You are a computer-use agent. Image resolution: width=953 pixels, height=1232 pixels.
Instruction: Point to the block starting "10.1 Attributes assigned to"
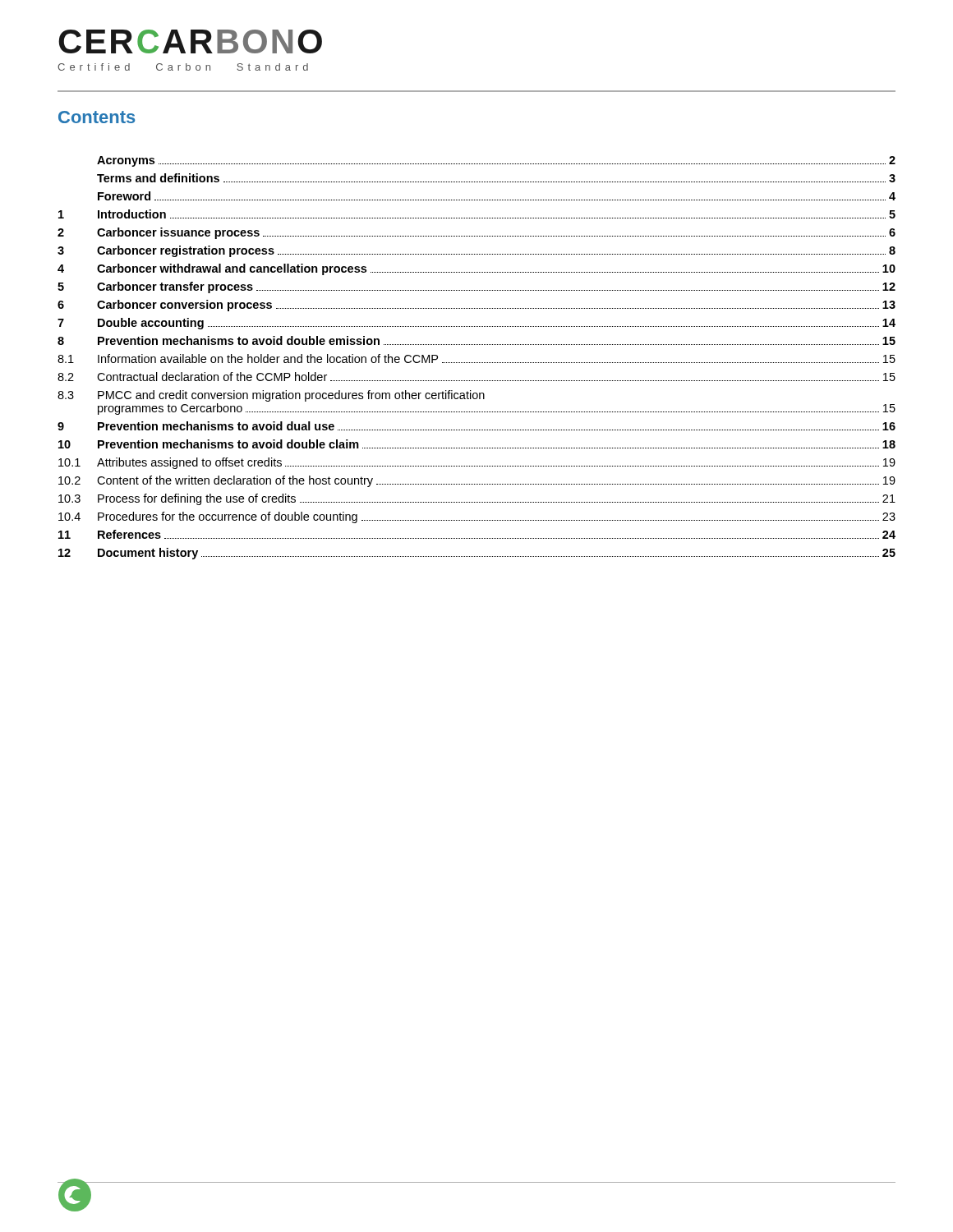476,462
